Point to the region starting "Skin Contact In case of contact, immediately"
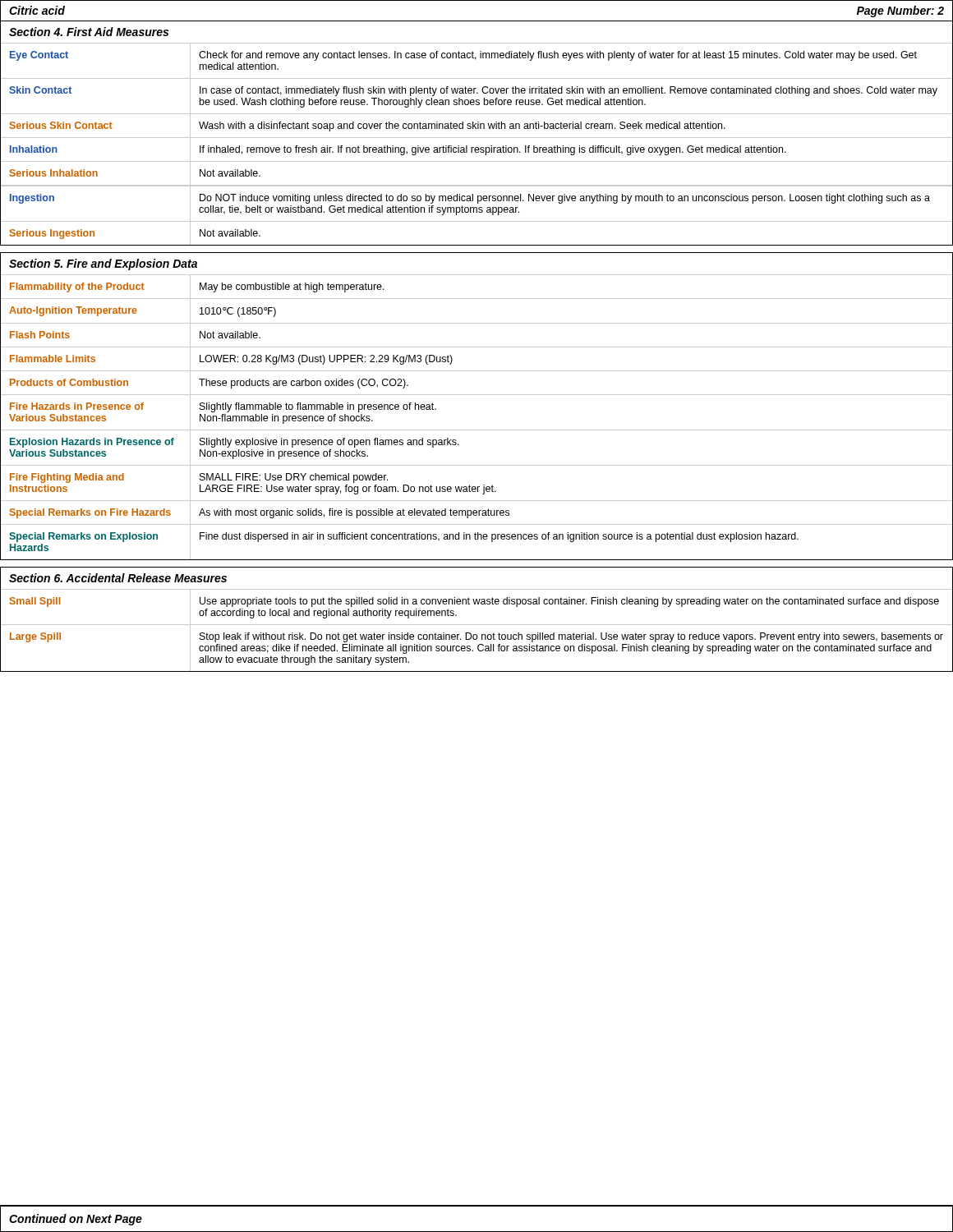953x1232 pixels. click(x=476, y=96)
